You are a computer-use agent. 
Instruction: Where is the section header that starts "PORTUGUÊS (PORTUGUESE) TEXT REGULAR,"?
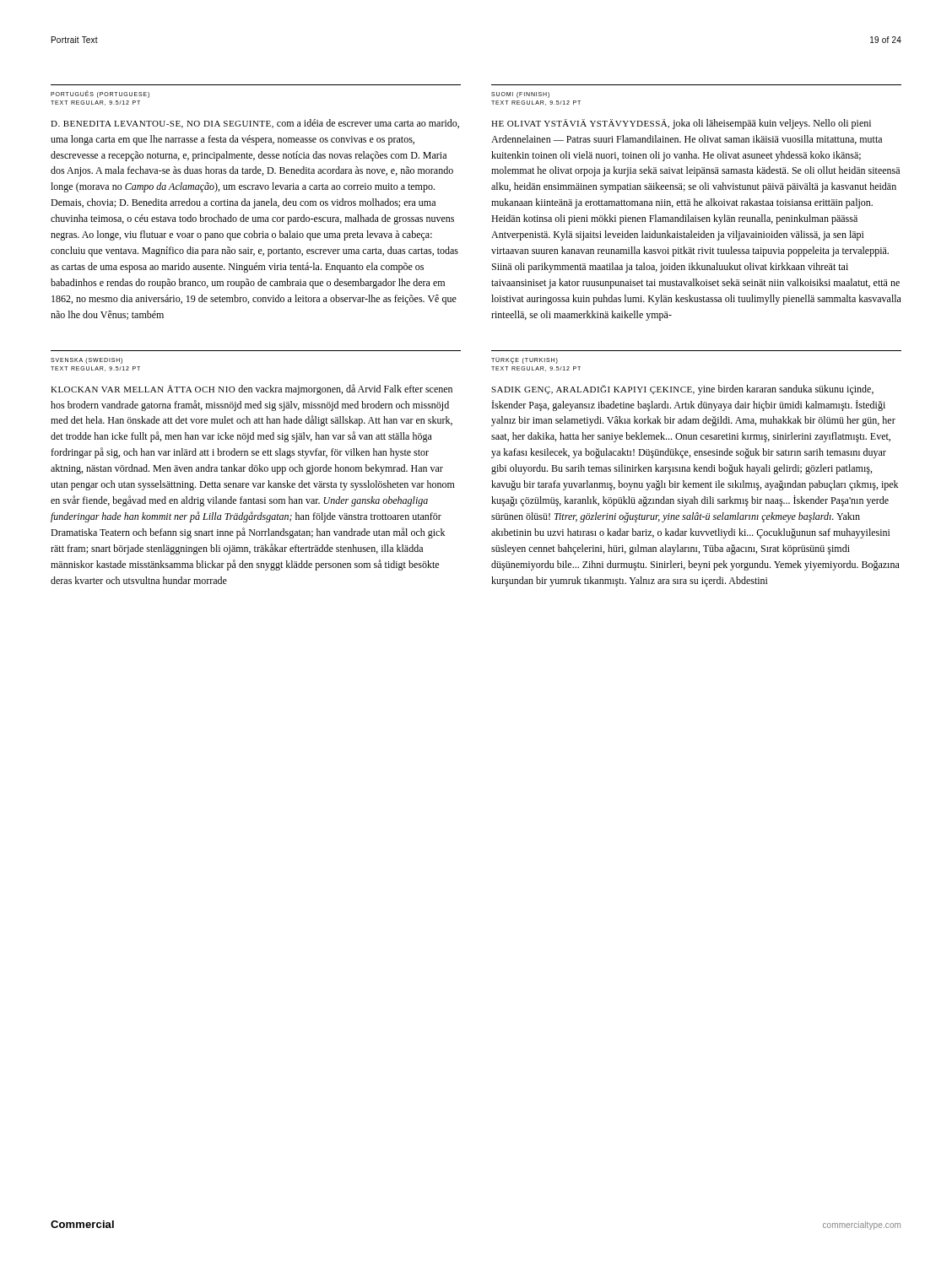[101, 98]
